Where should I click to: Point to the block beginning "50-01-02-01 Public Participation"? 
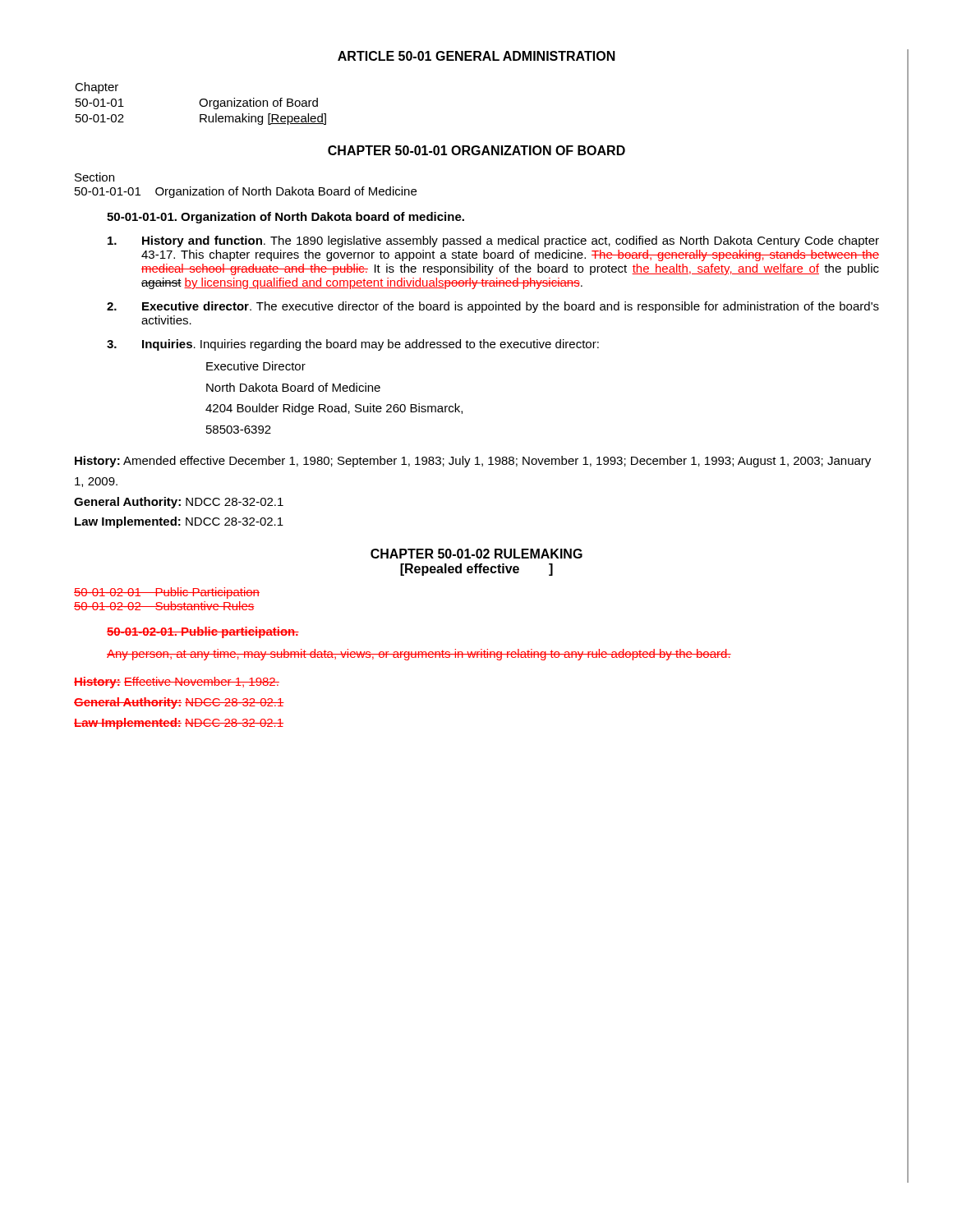167,599
